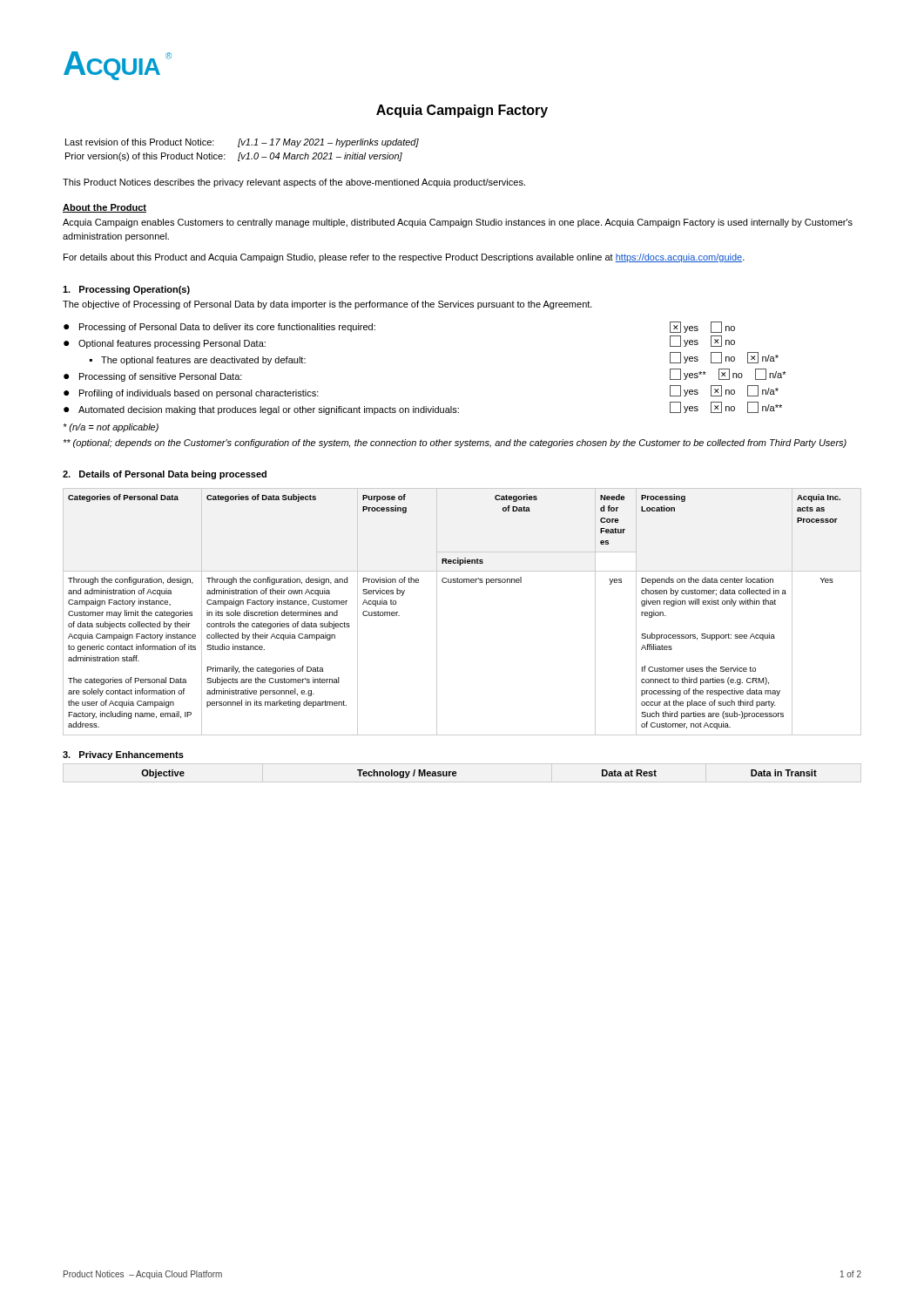Image resolution: width=924 pixels, height=1307 pixels.
Task: Select the table that reads "Acquia Inc. acts"
Action: point(462,612)
